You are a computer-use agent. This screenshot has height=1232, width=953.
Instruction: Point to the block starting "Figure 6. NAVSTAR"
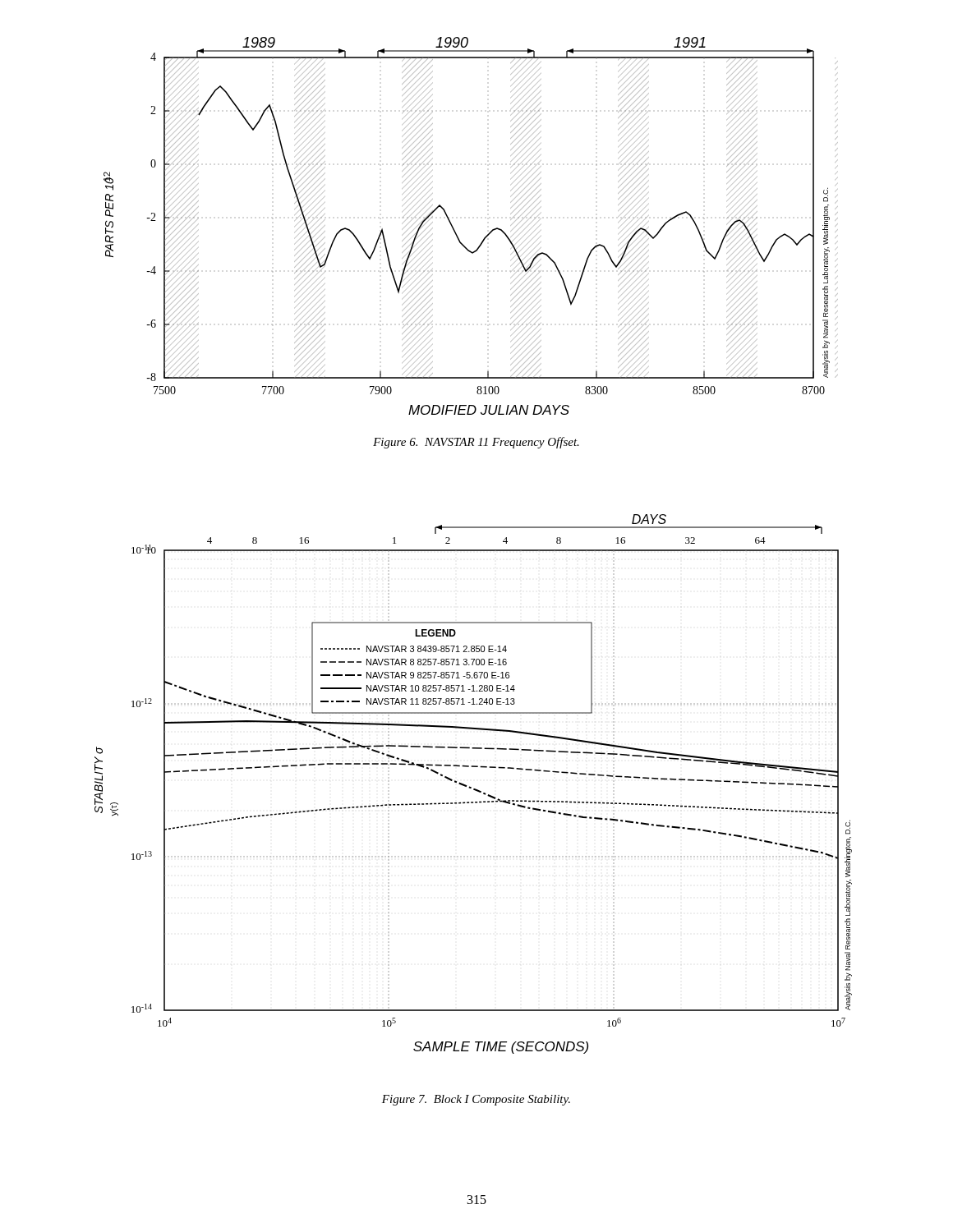(476, 442)
